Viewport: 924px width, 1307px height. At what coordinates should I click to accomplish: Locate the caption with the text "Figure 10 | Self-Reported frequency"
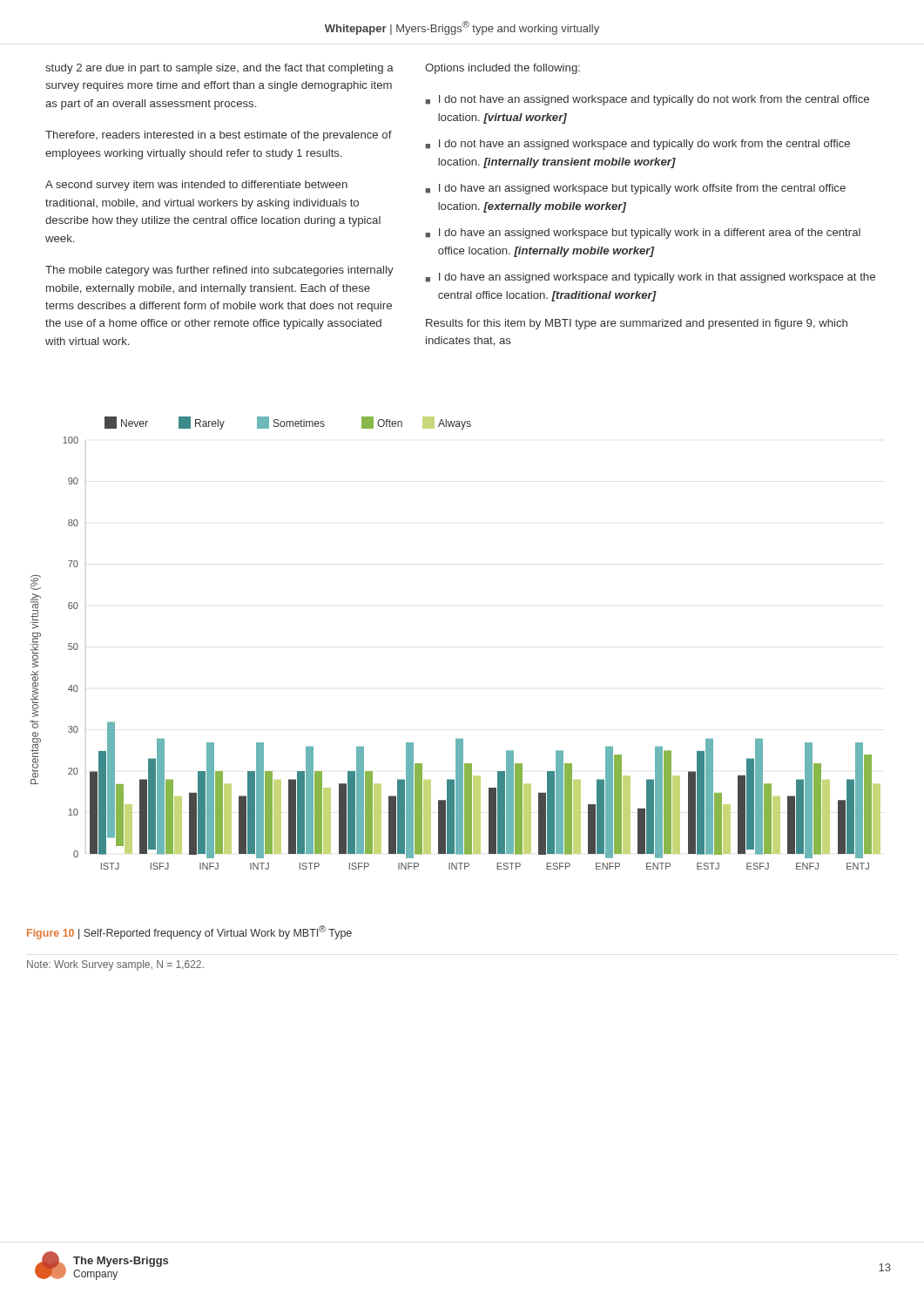(x=189, y=932)
